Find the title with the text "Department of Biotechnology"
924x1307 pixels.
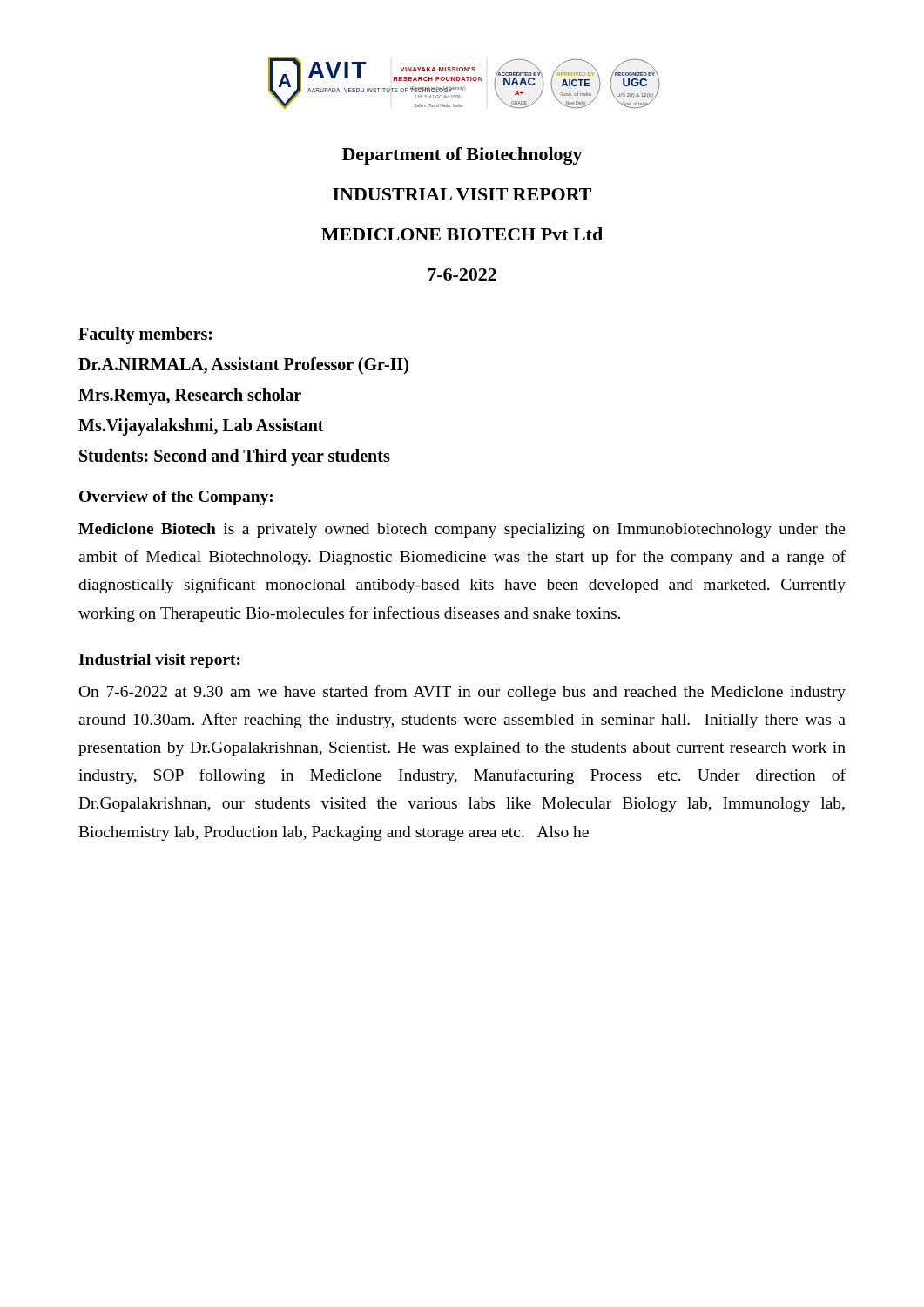[x=462, y=154]
